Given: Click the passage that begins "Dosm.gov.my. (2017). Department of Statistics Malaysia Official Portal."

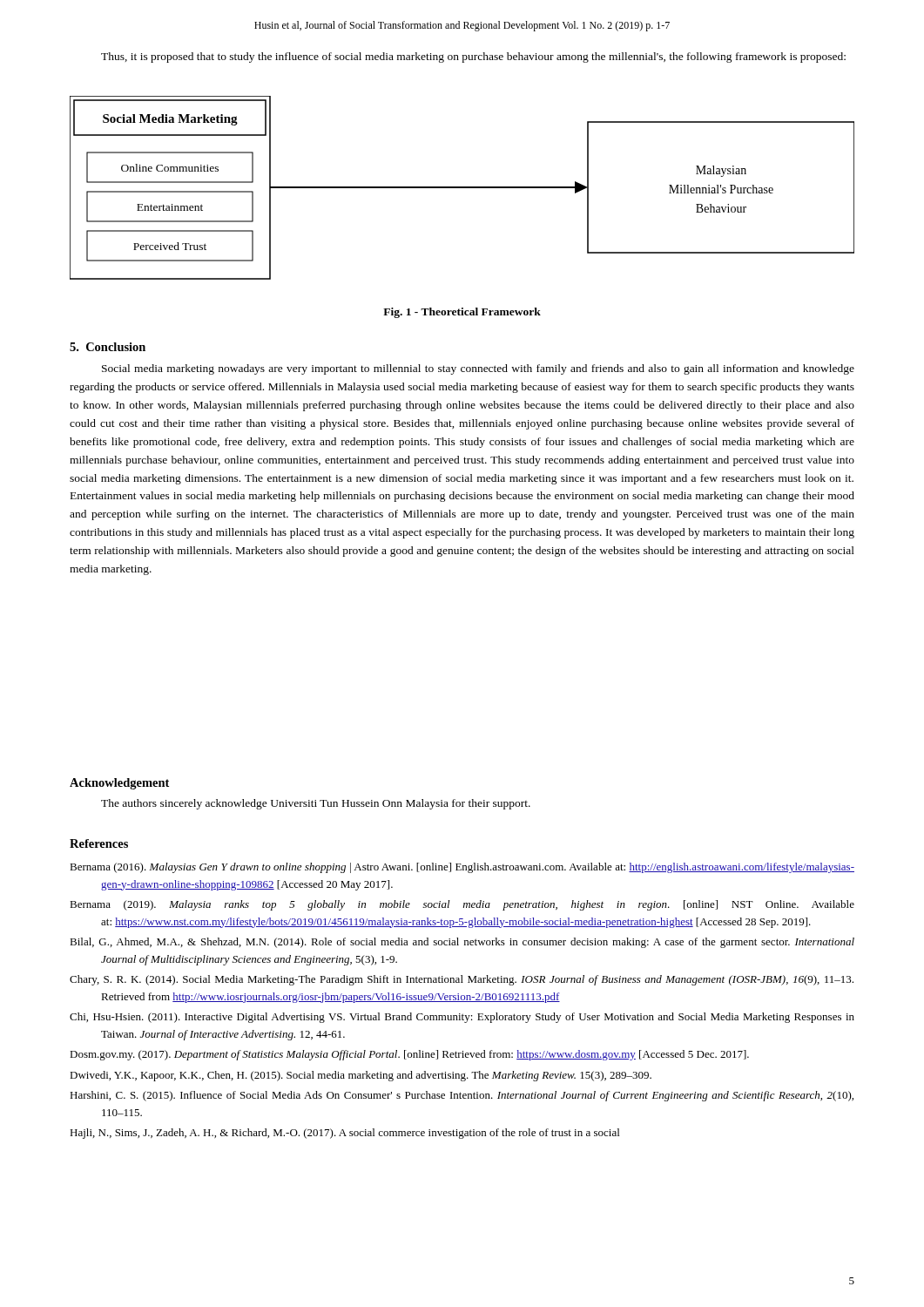Looking at the screenshot, I should click(410, 1054).
